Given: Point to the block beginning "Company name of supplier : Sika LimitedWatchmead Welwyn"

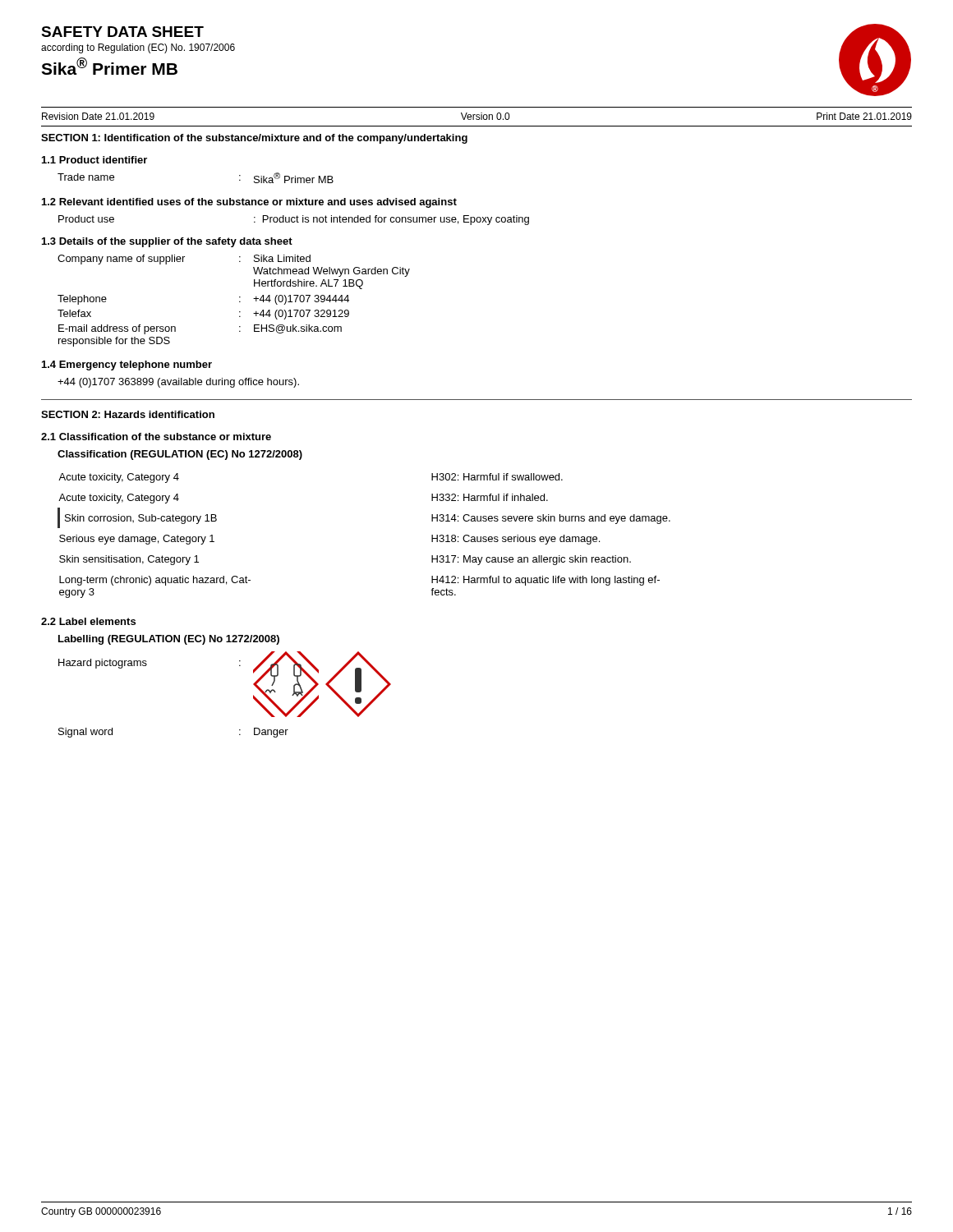Looking at the screenshot, I should tap(184, 260).
